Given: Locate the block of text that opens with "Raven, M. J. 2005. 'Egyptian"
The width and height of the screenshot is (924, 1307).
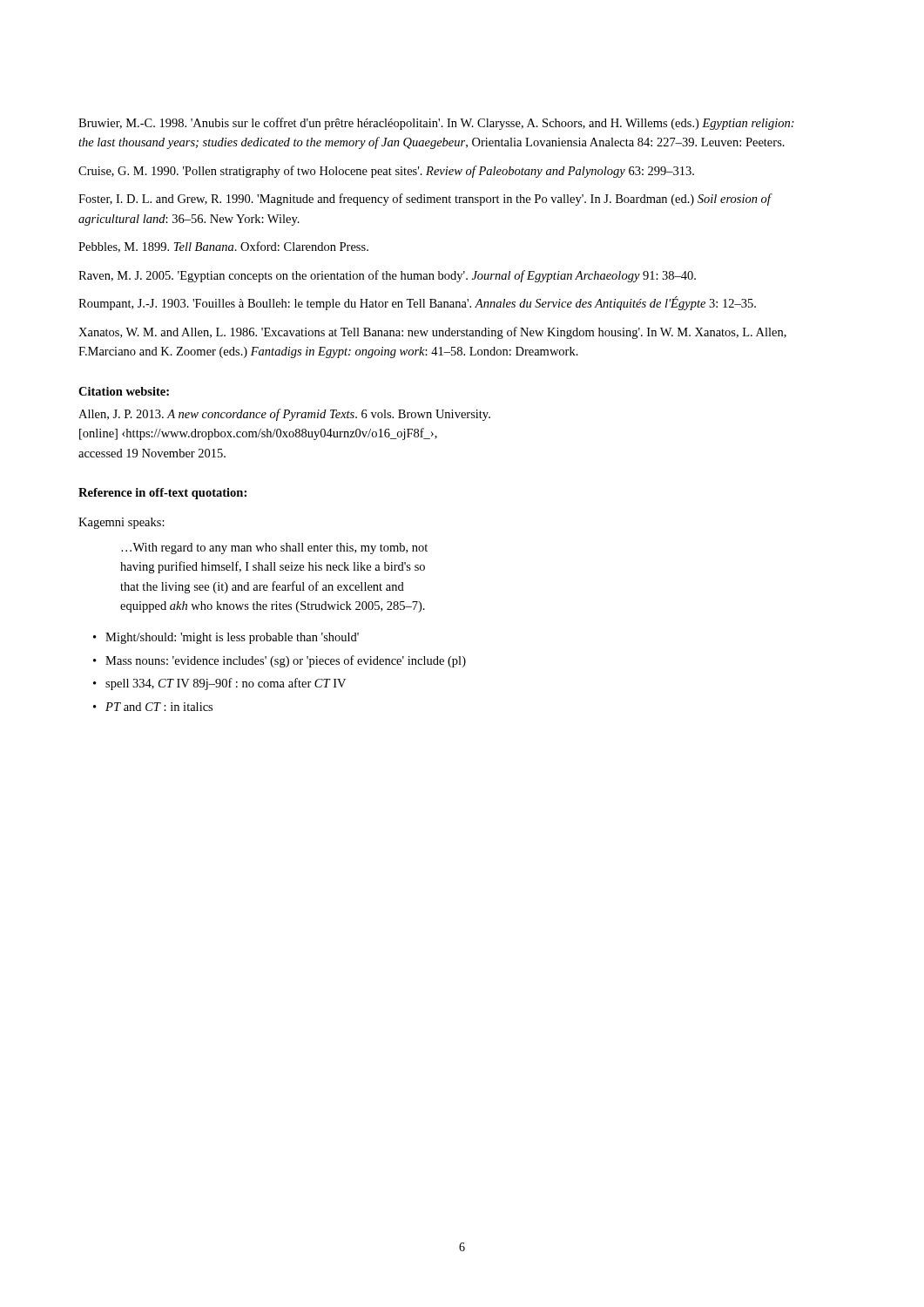Looking at the screenshot, I should [x=388, y=275].
